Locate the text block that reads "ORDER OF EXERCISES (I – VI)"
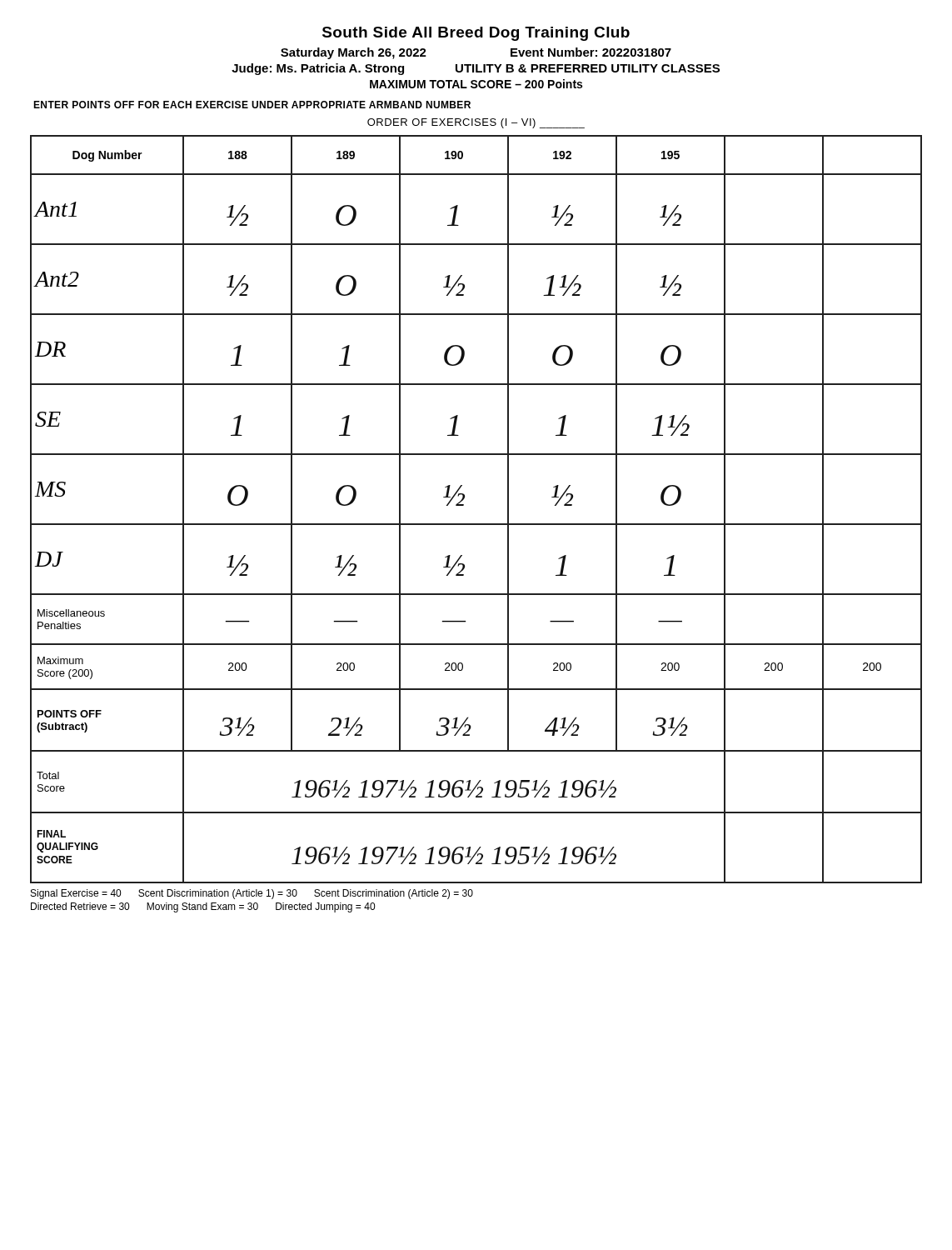952x1250 pixels. (476, 122)
